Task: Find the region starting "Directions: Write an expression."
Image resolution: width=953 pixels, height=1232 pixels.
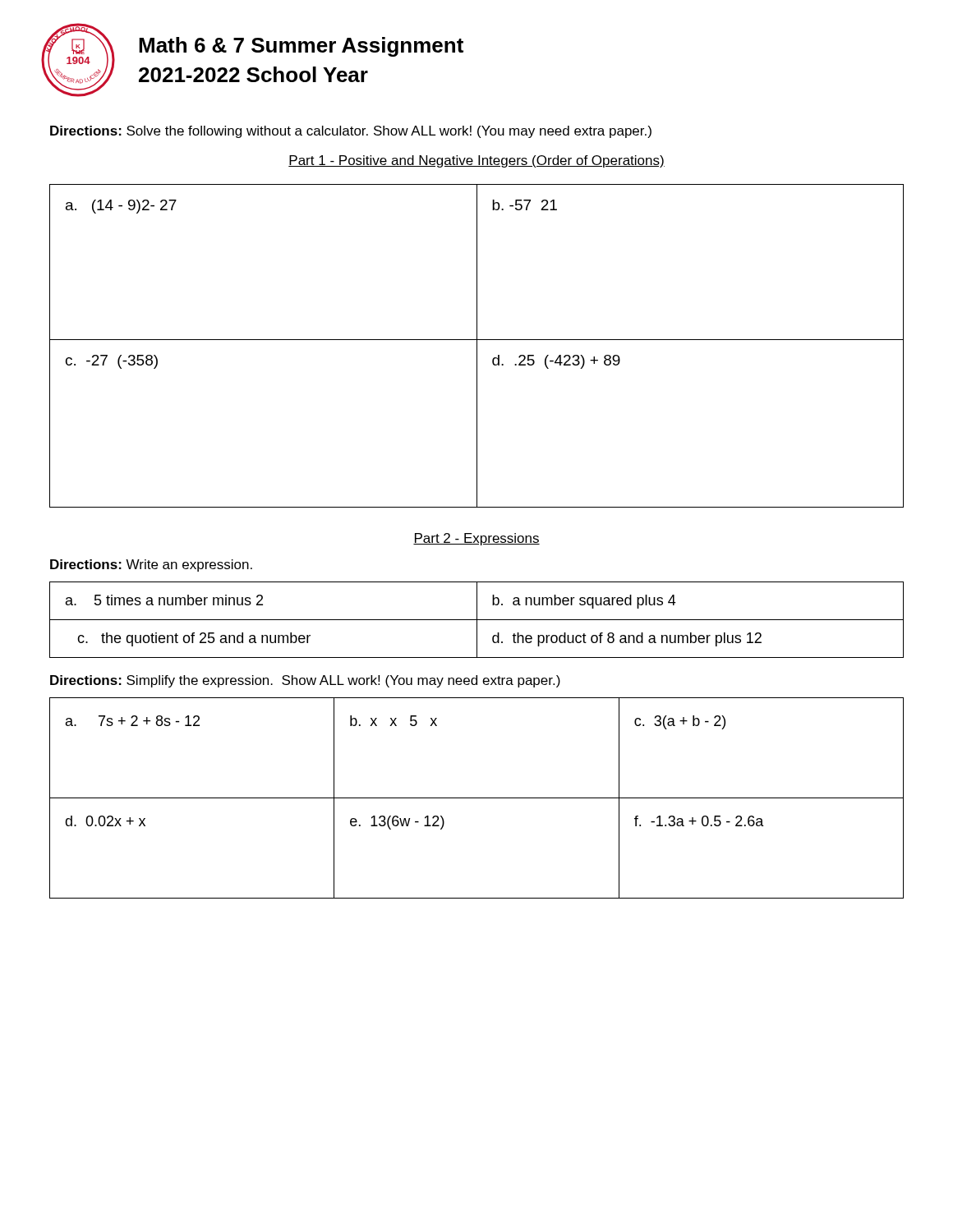Action: coord(151,565)
